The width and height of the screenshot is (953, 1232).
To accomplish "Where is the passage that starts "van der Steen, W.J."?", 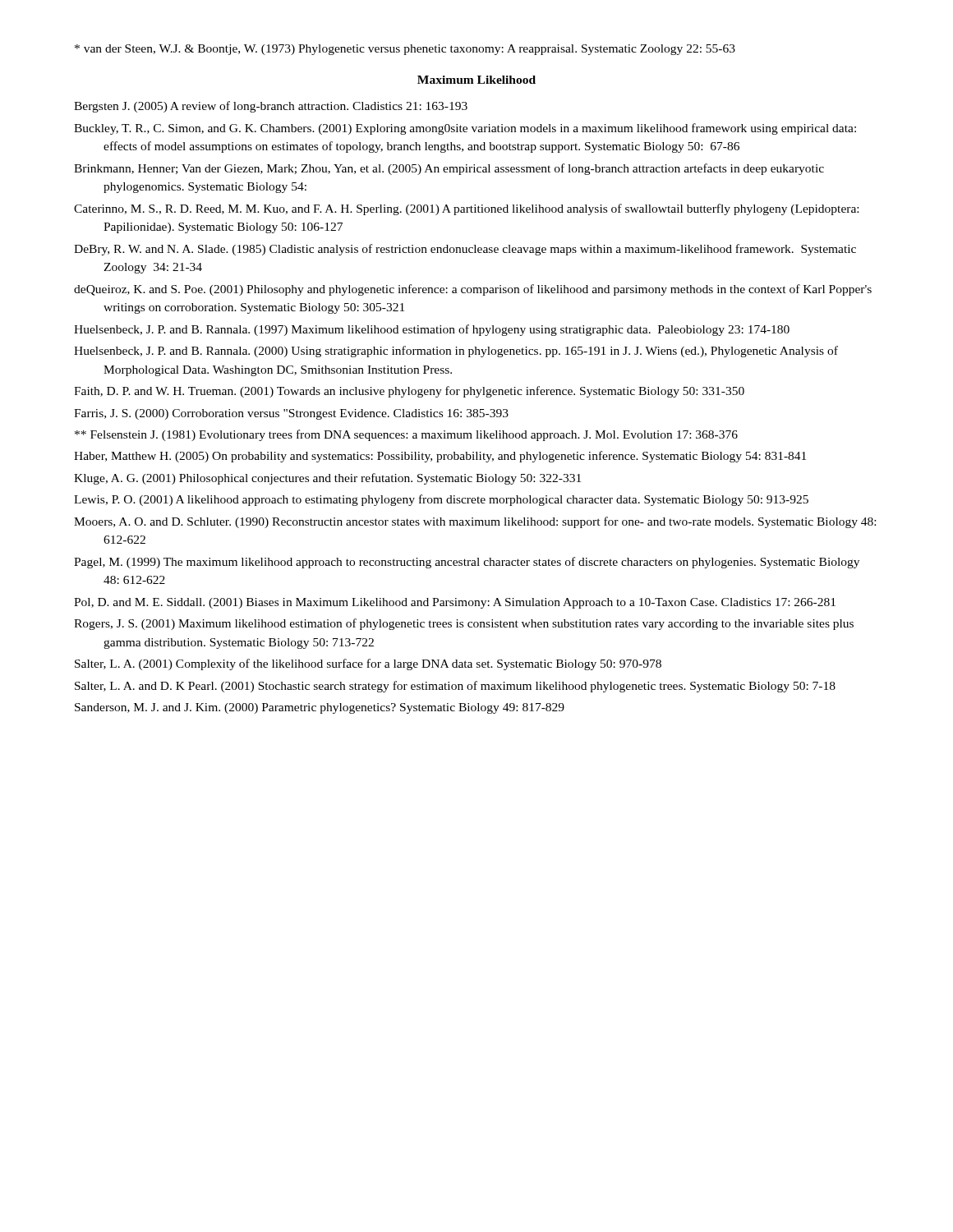I will click(405, 48).
